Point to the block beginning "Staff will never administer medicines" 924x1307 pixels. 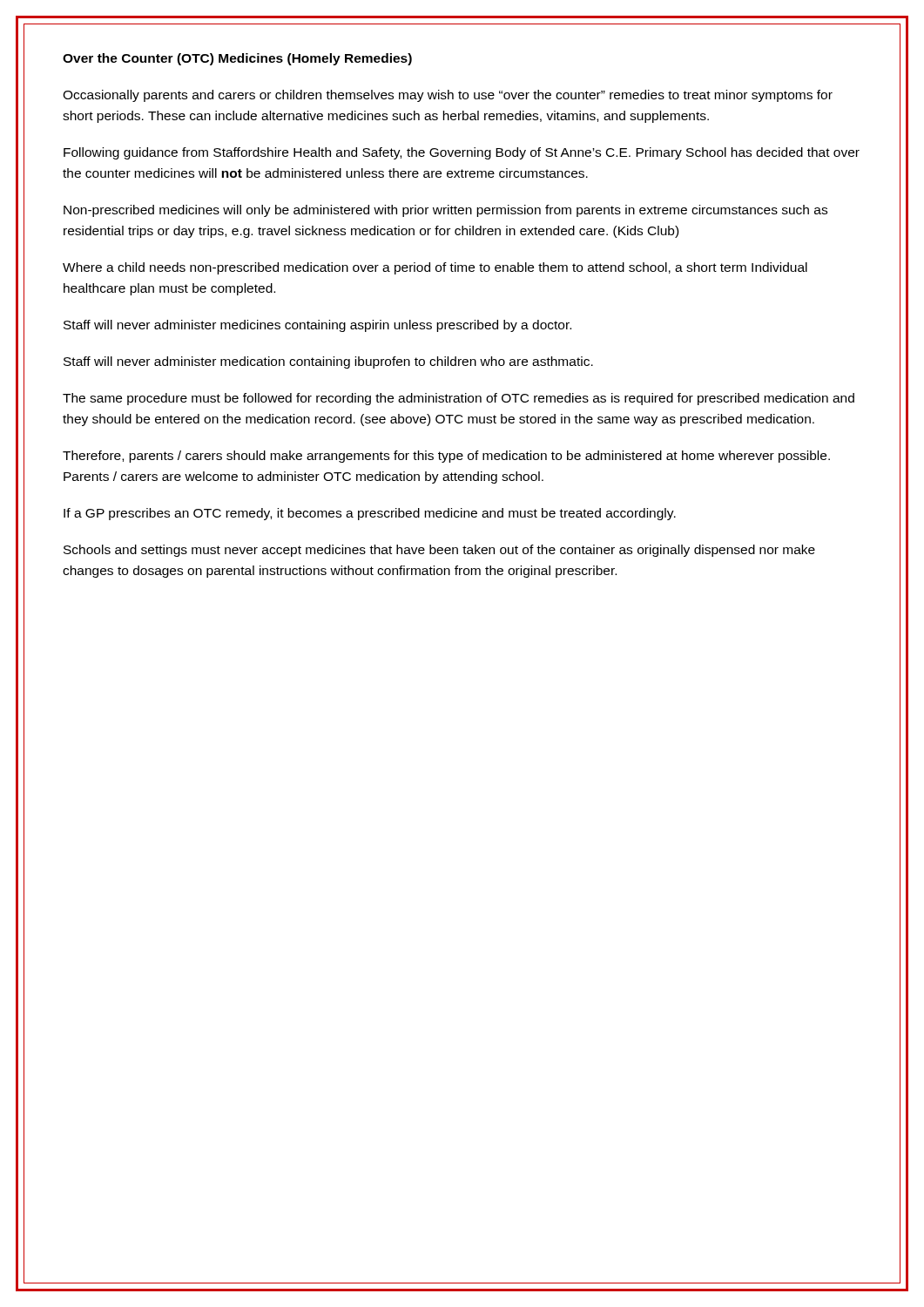318,325
